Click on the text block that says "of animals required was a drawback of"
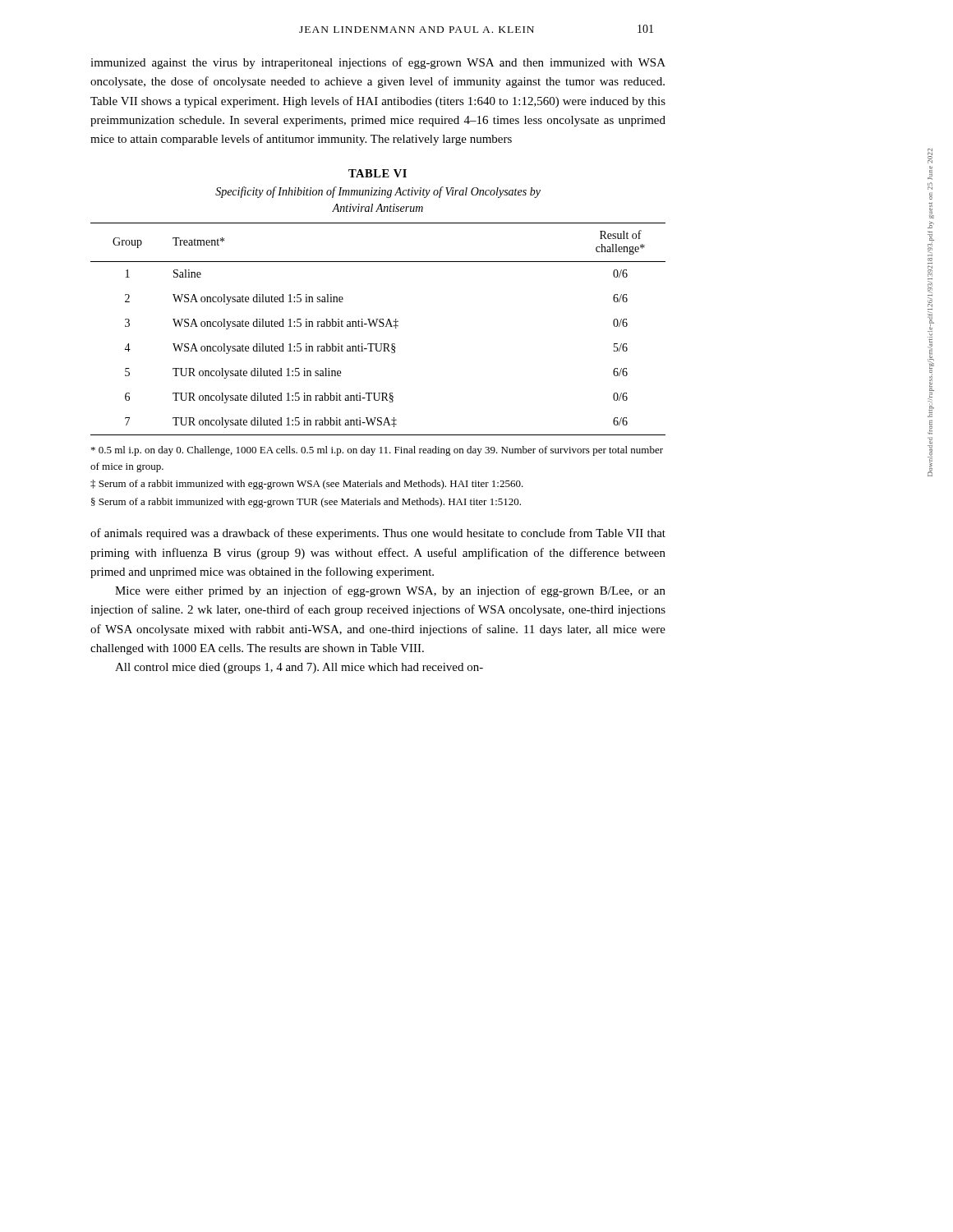This screenshot has width=953, height=1232. (378, 553)
